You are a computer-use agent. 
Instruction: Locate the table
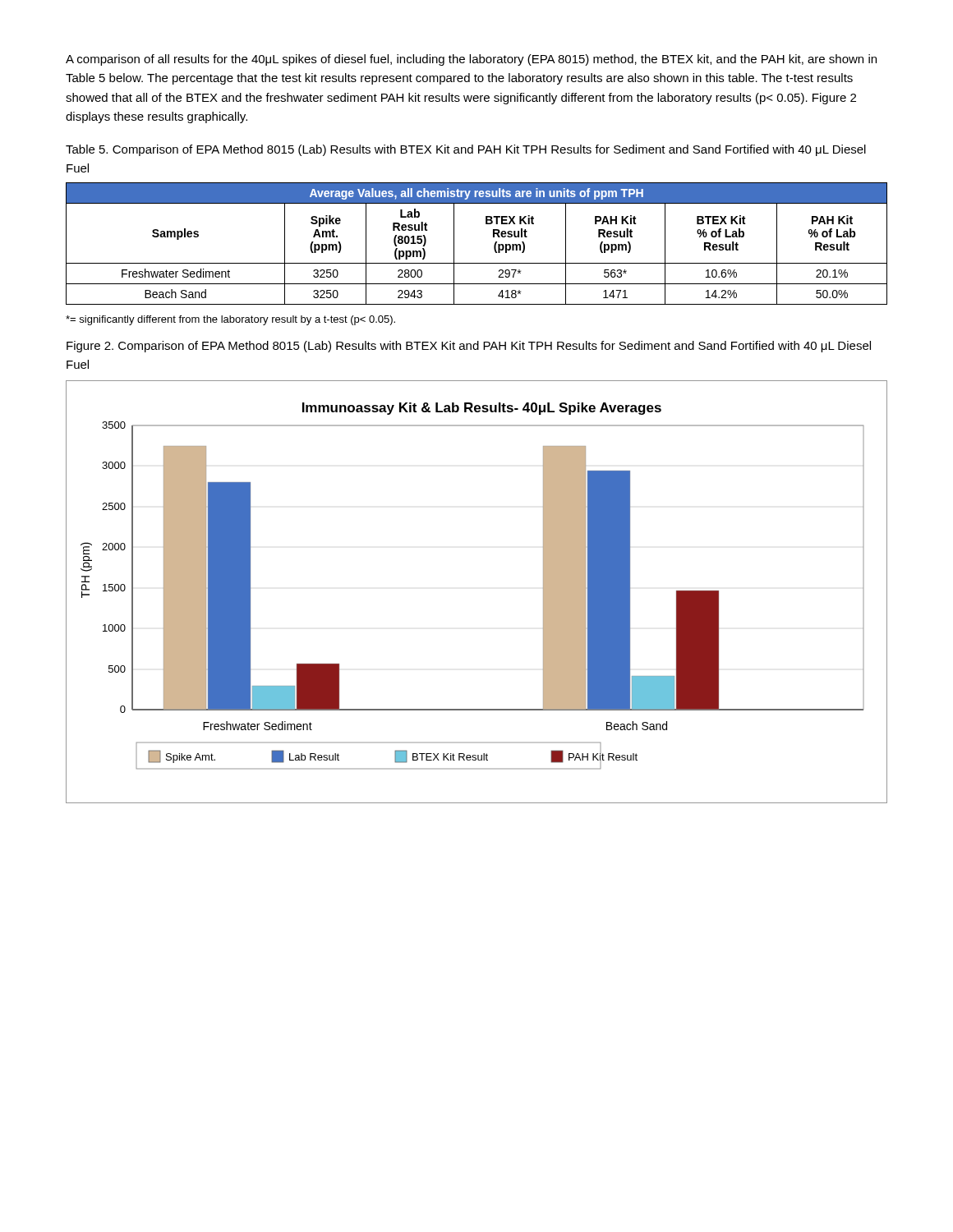(x=476, y=244)
